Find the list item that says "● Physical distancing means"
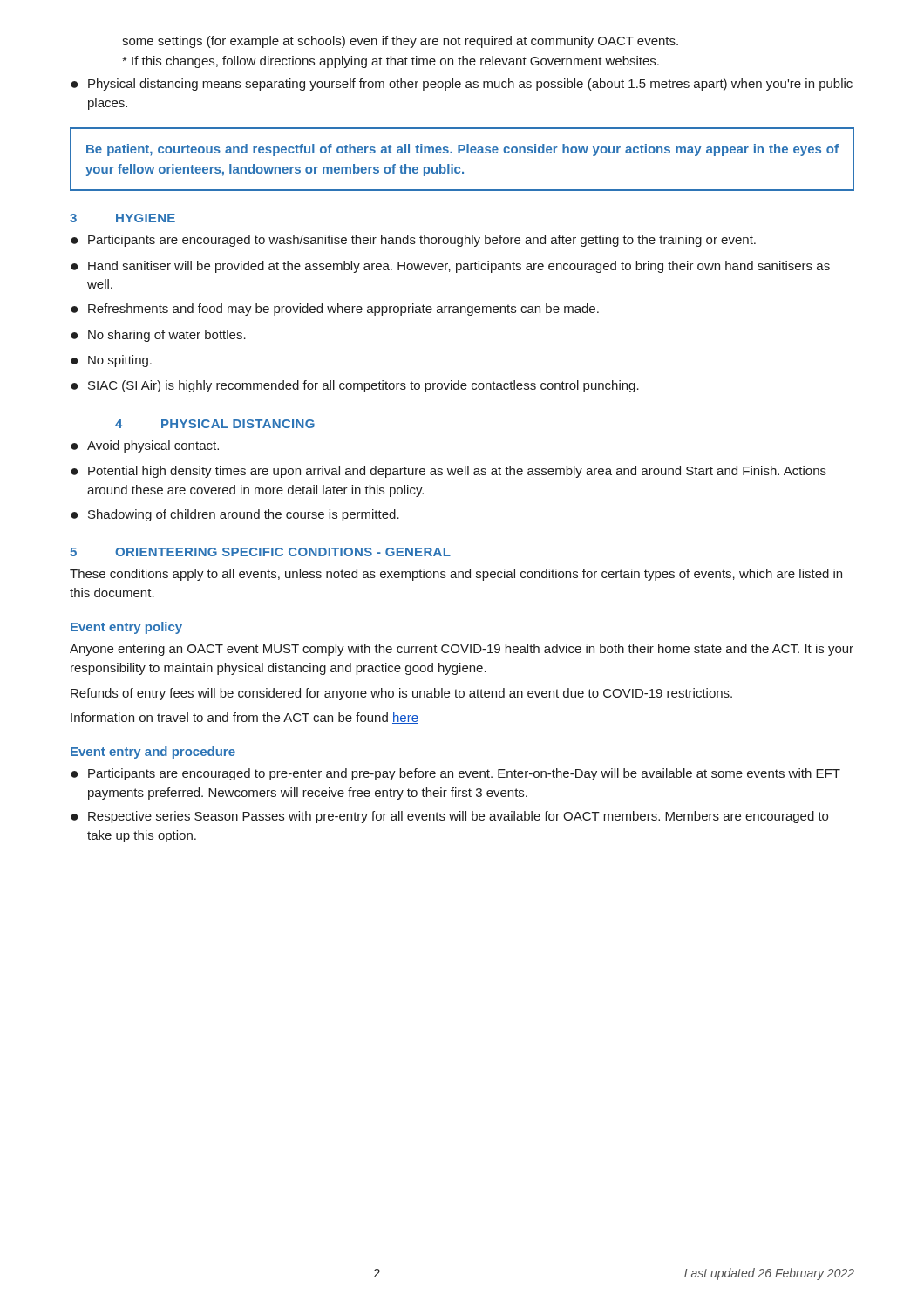This screenshot has width=924, height=1308. (x=462, y=93)
